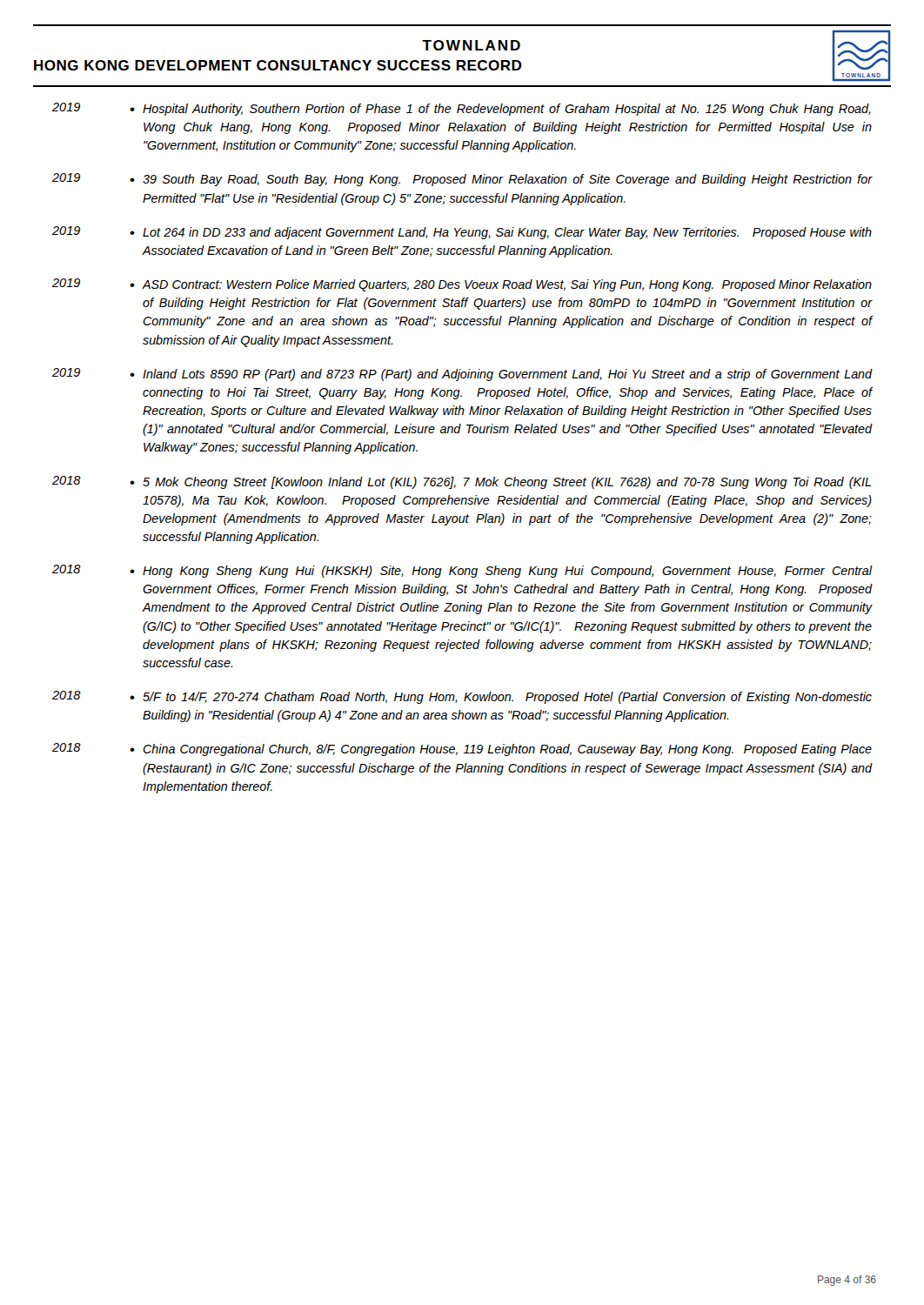Where is the passage that starts "2019 • Lot"?
This screenshot has width=924, height=1305.
462,242
